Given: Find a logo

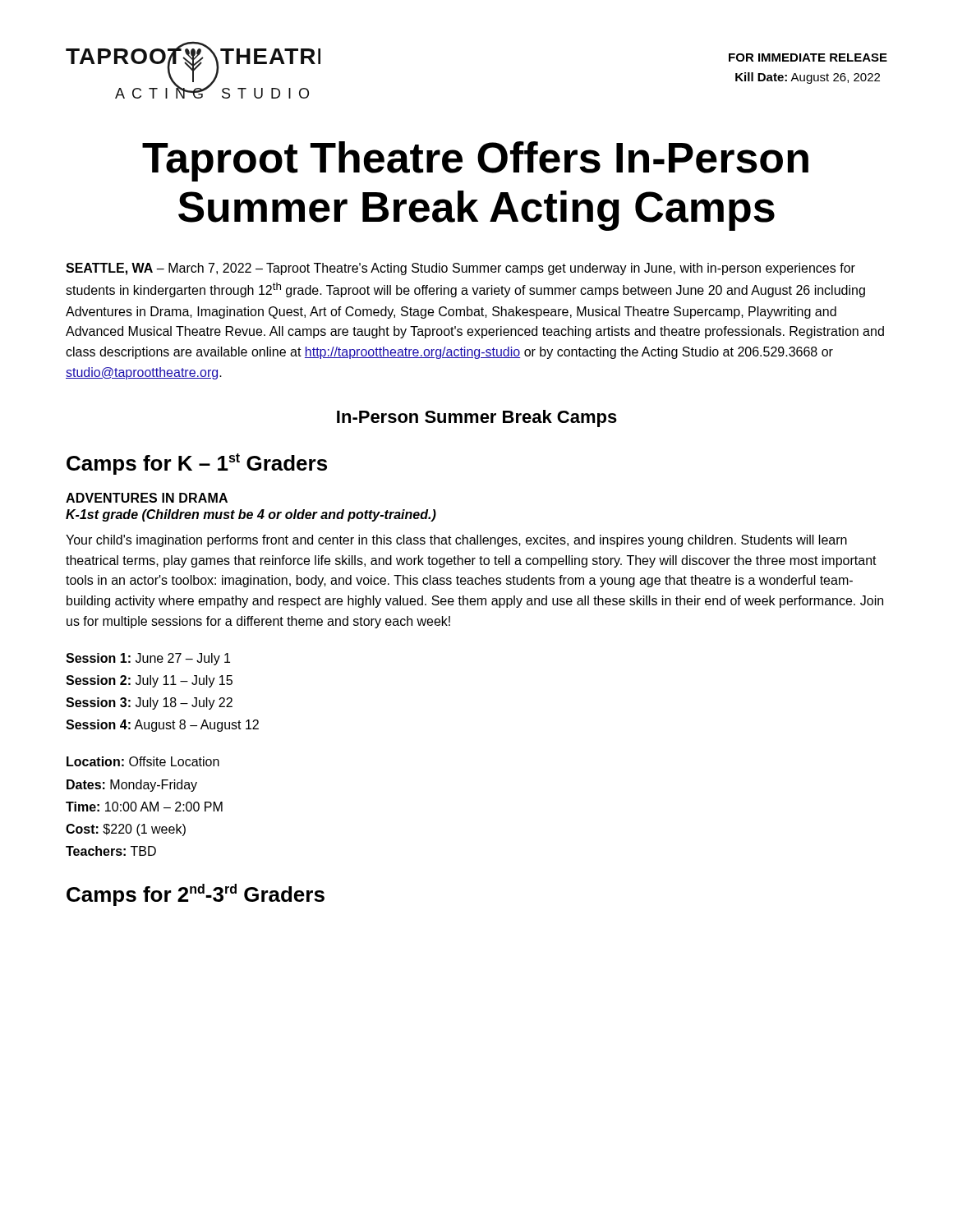Looking at the screenshot, I should (x=193, y=74).
